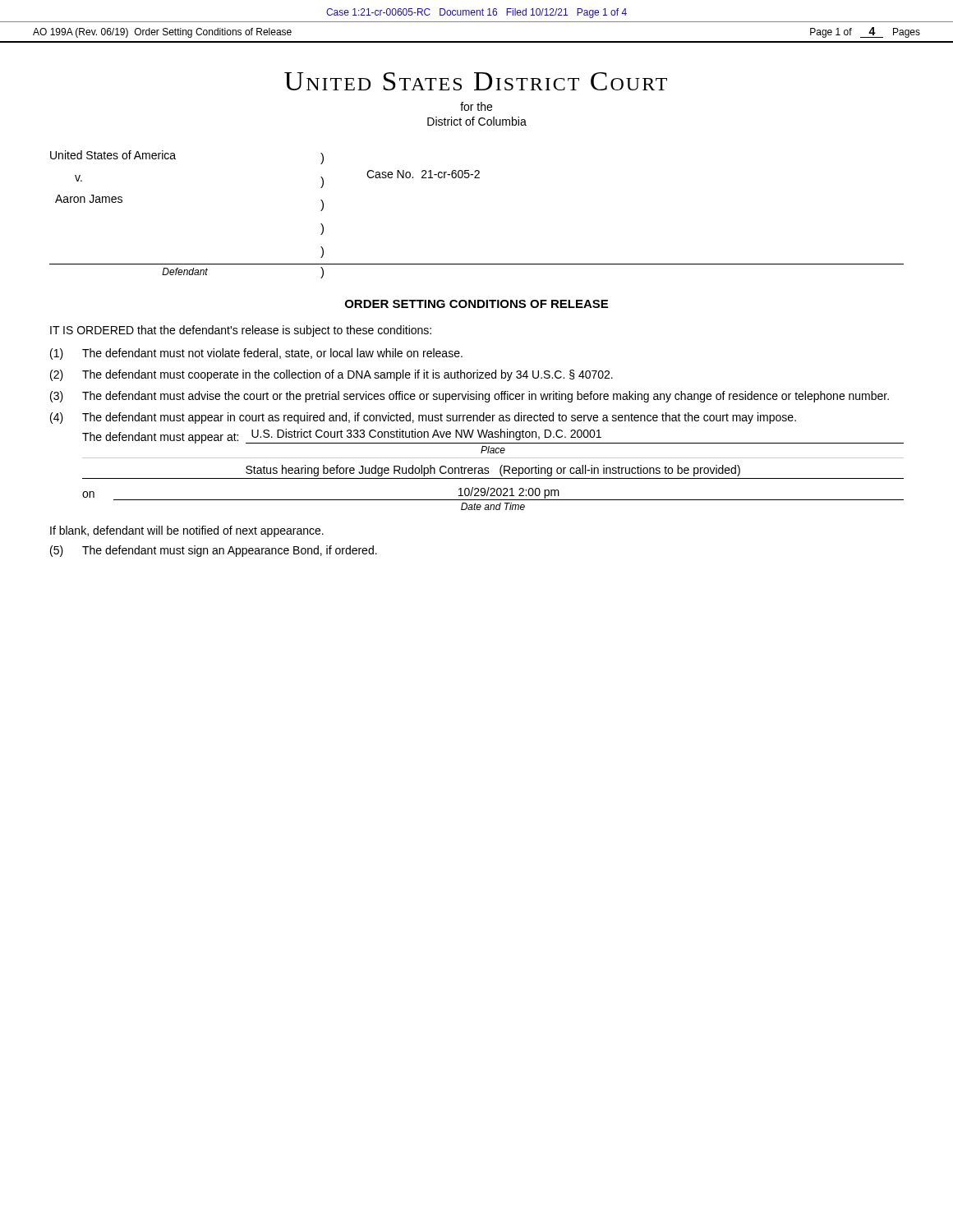Navigate to the element starting "(3) The defendant must"
Viewport: 953px width, 1232px height.
(476, 395)
